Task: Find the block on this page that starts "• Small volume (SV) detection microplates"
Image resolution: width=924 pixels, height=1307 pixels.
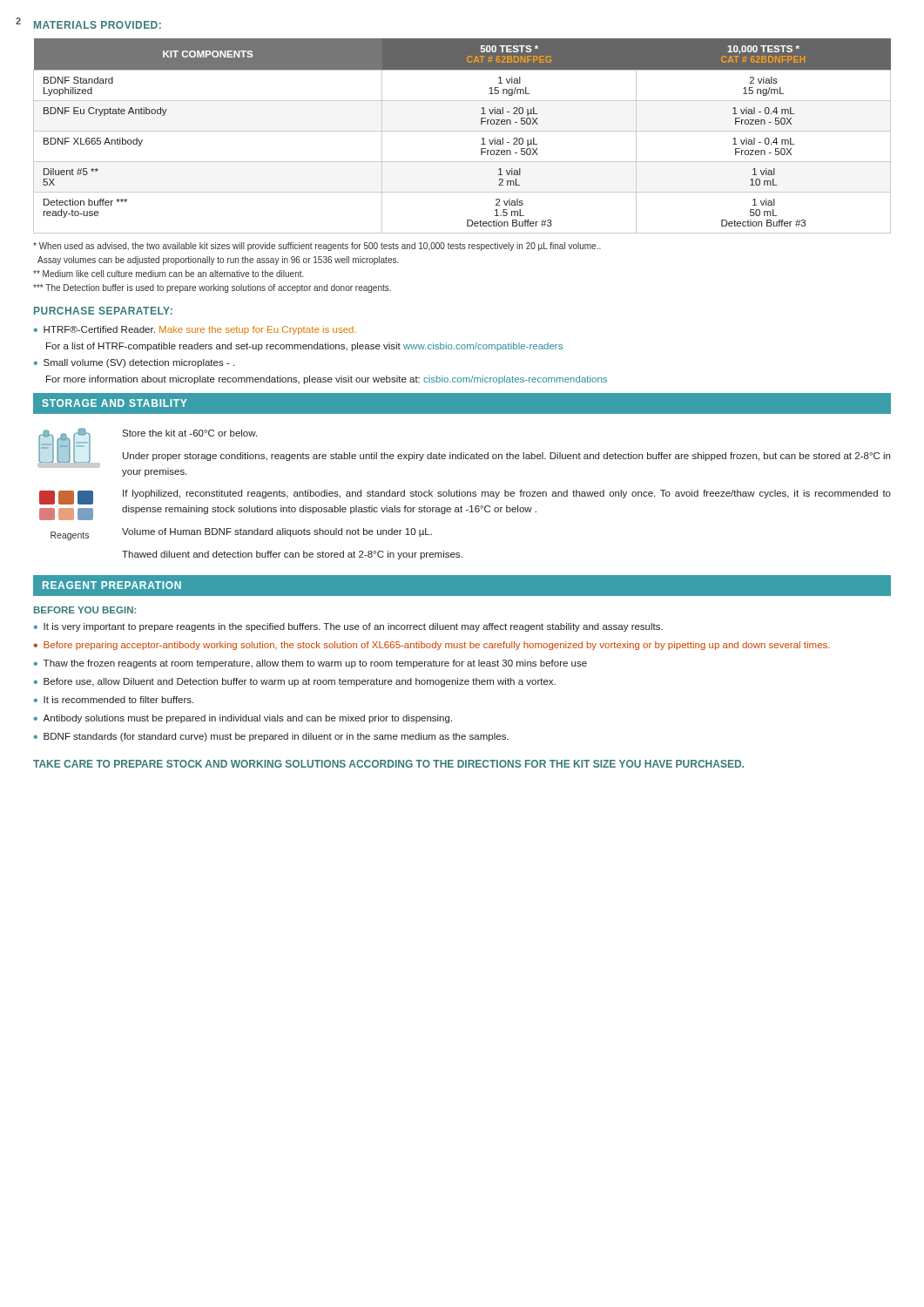Action: click(x=134, y=363)
